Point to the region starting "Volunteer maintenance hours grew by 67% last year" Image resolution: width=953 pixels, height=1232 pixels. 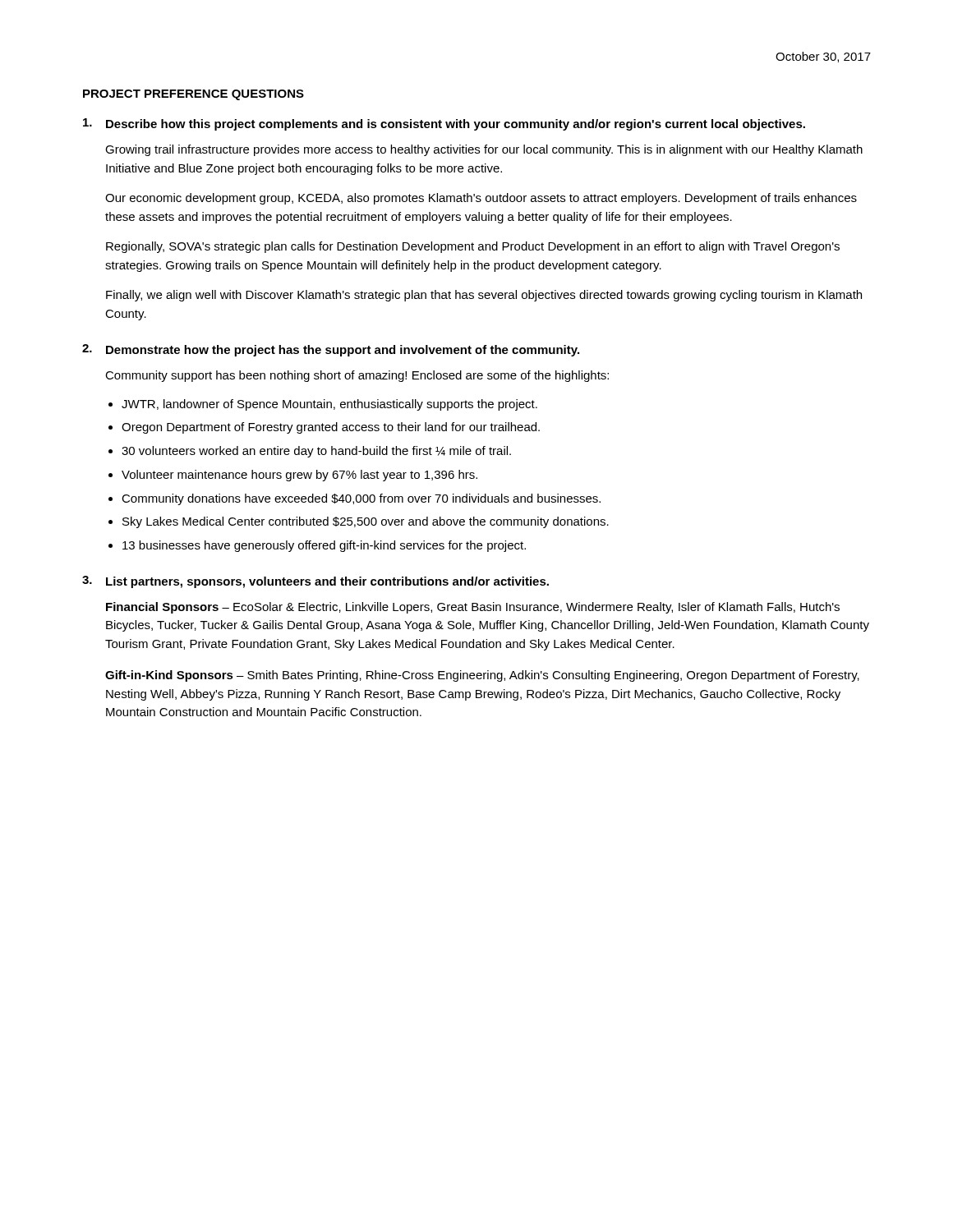(x=300, y=474)
